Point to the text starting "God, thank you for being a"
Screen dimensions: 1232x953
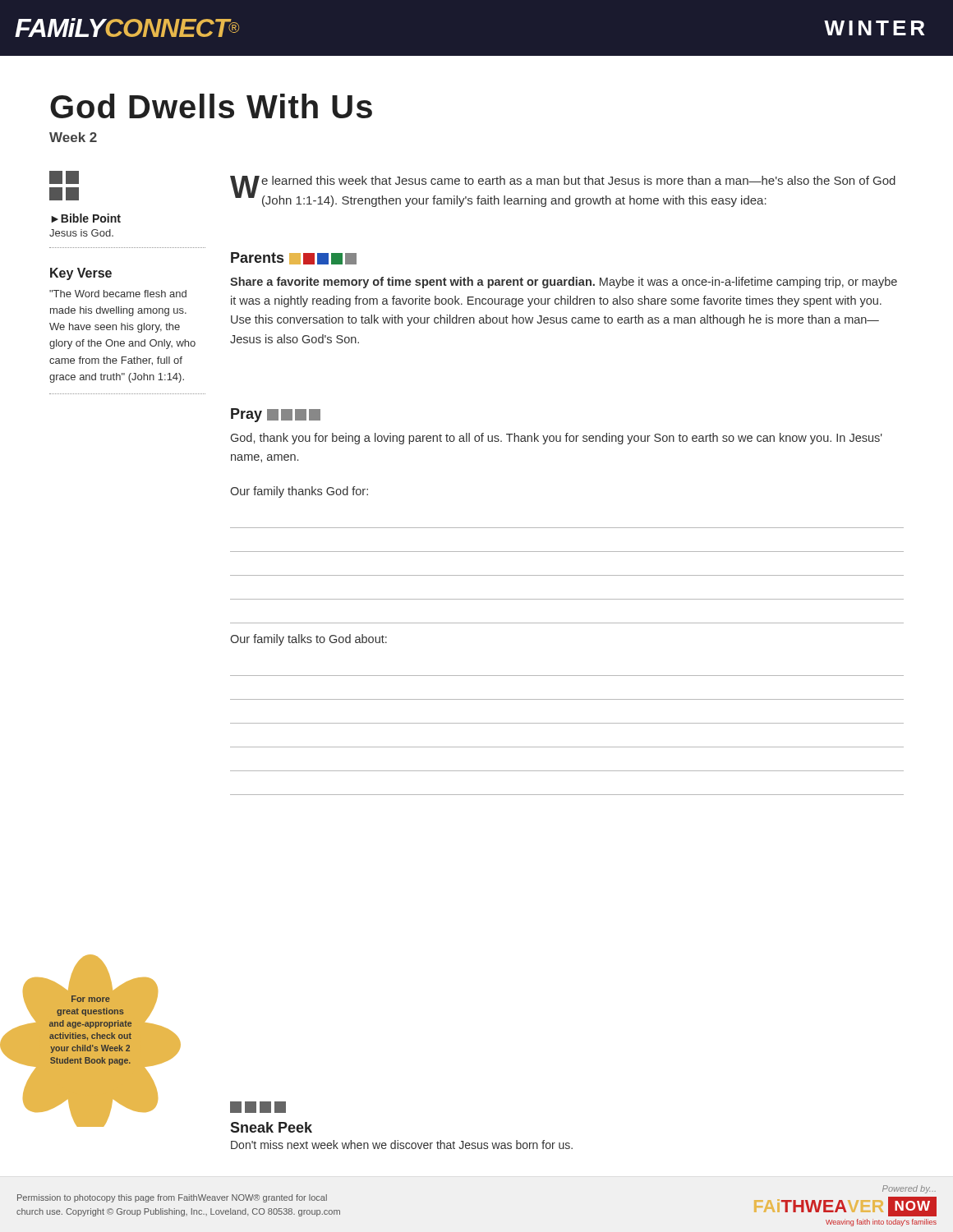(x=567, y=448)
